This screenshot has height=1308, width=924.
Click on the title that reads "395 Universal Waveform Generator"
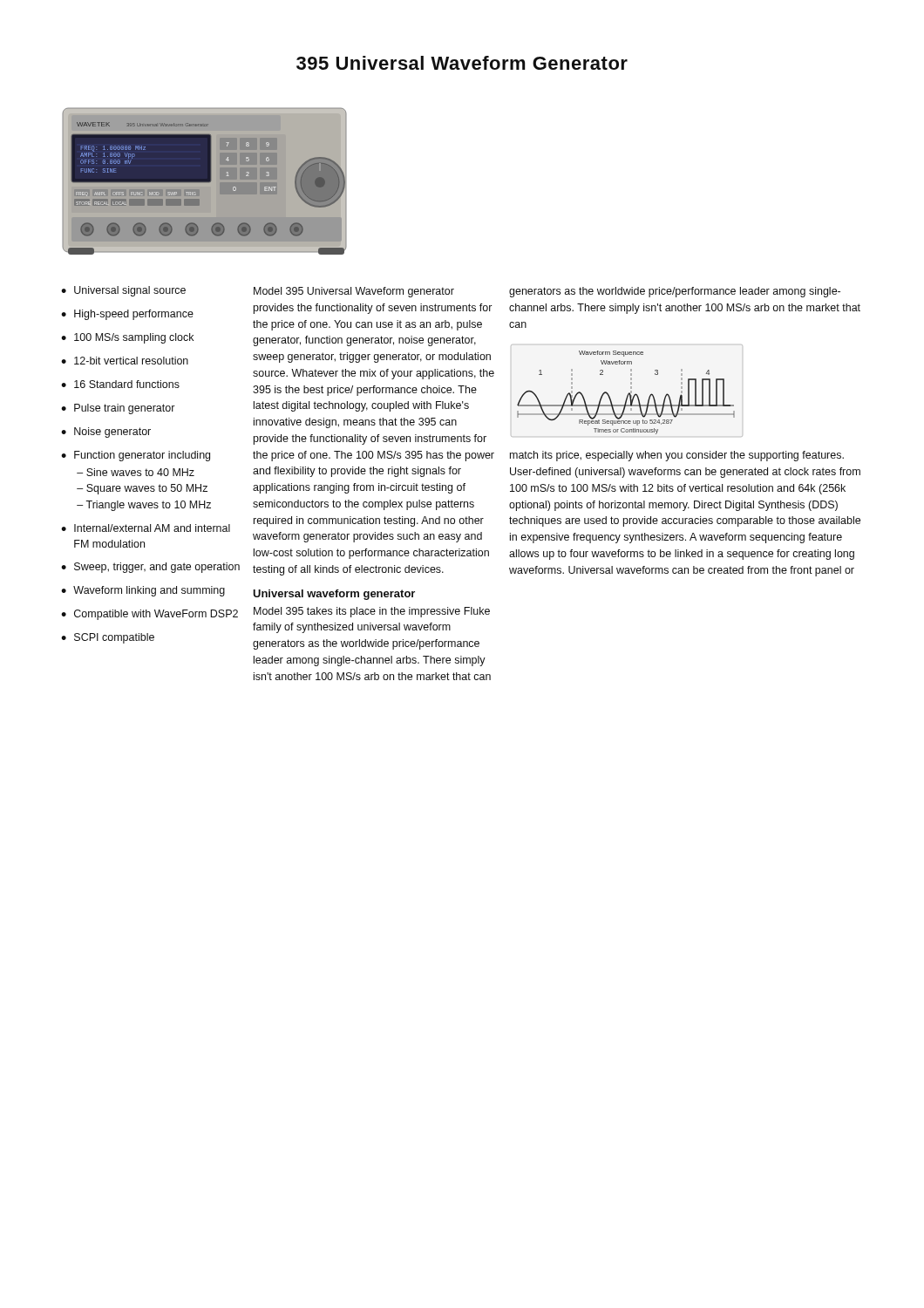(x=462, y=64)
